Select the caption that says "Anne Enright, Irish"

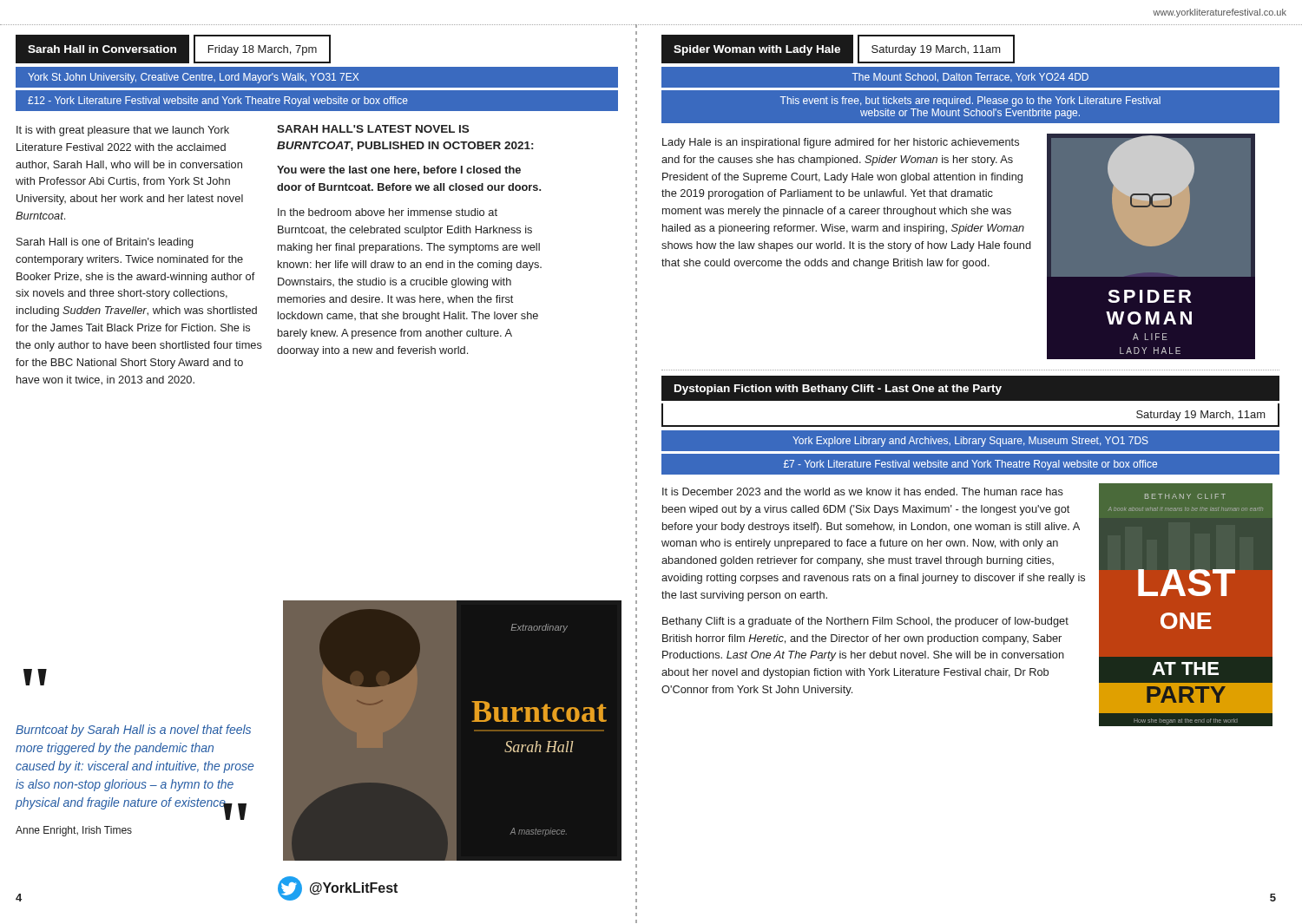(x=74, y=830)
